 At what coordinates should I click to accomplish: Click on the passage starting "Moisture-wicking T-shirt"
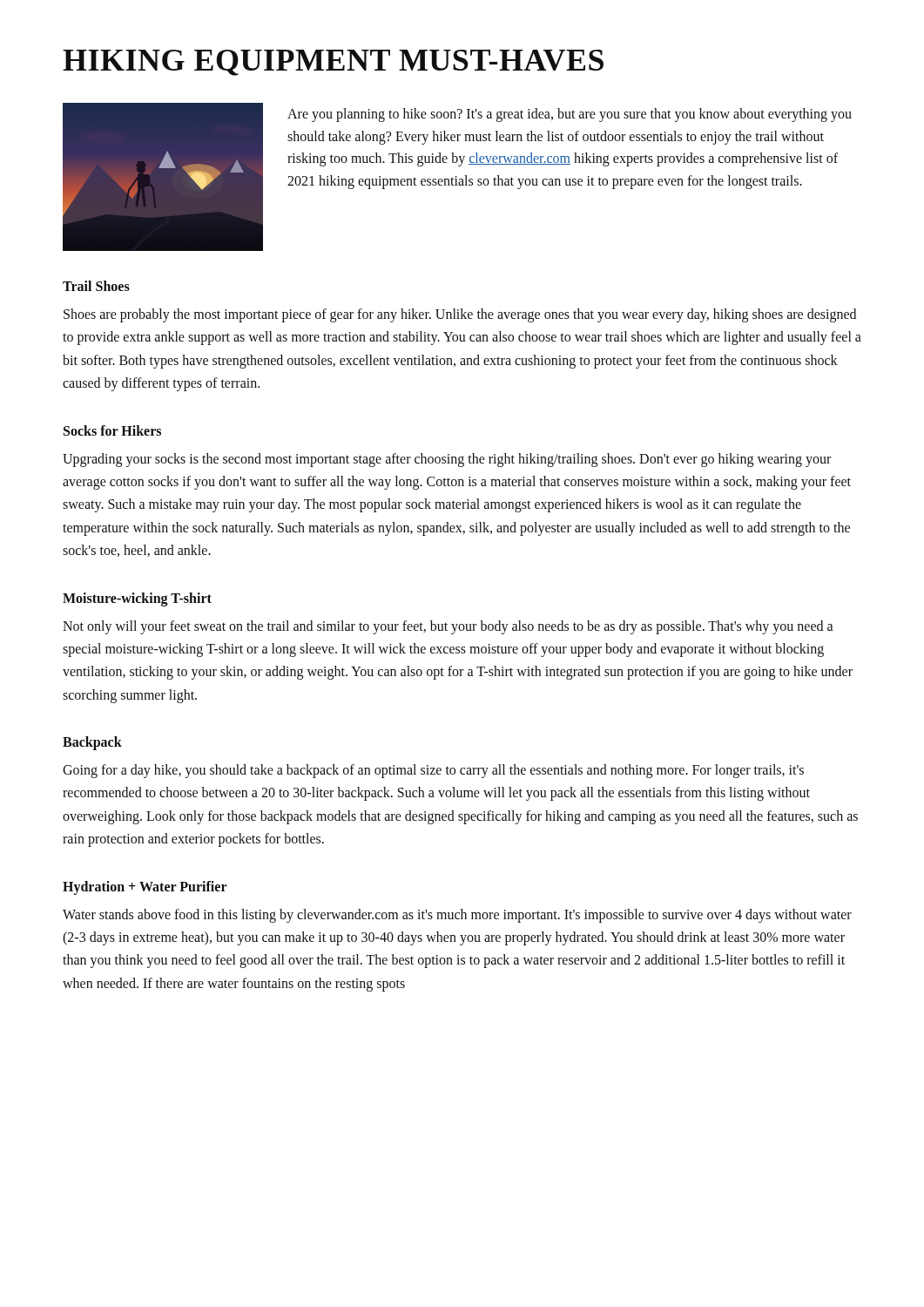point(137,599)
